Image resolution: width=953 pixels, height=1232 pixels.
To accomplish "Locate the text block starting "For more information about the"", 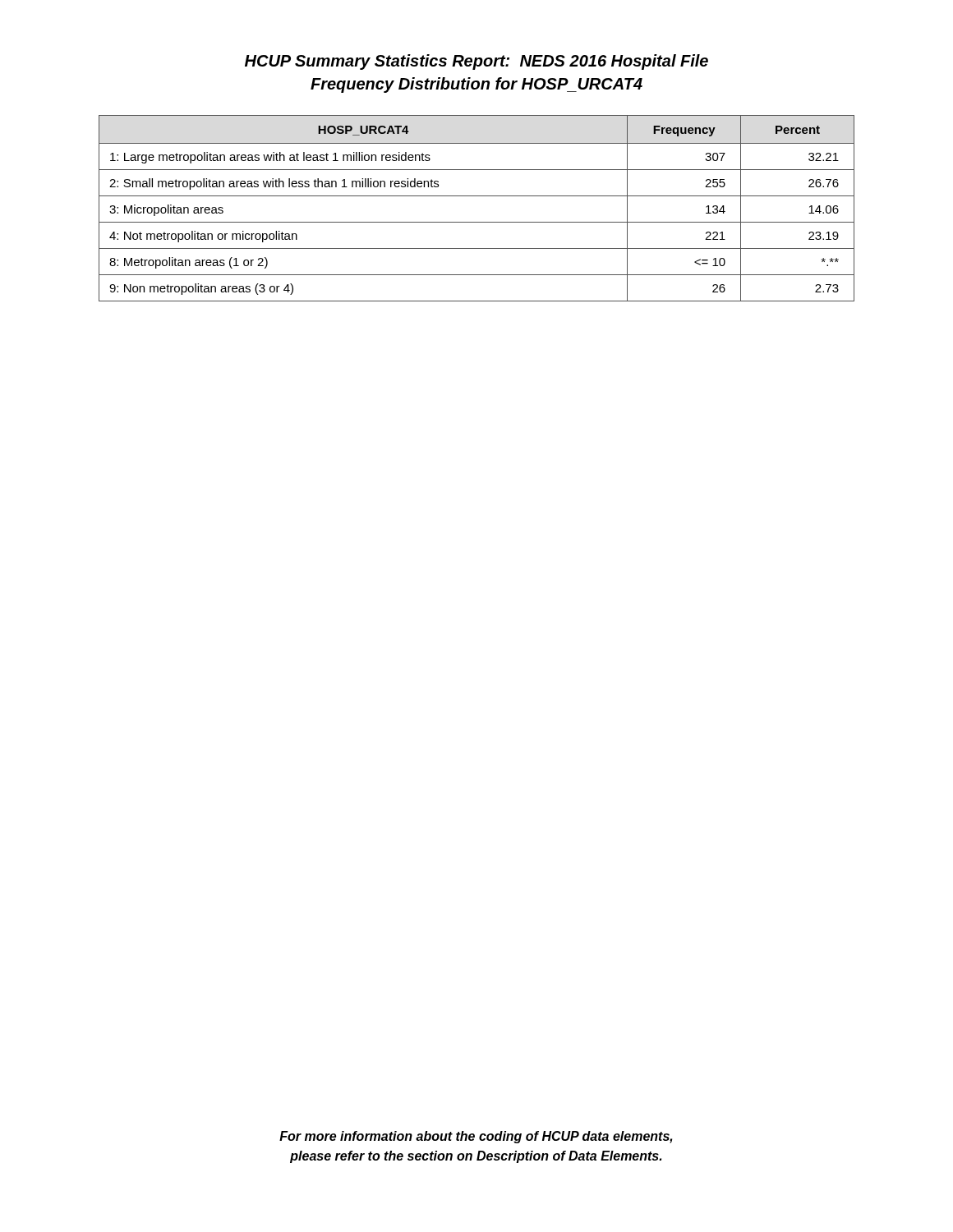I will (x=476, y=1147).
